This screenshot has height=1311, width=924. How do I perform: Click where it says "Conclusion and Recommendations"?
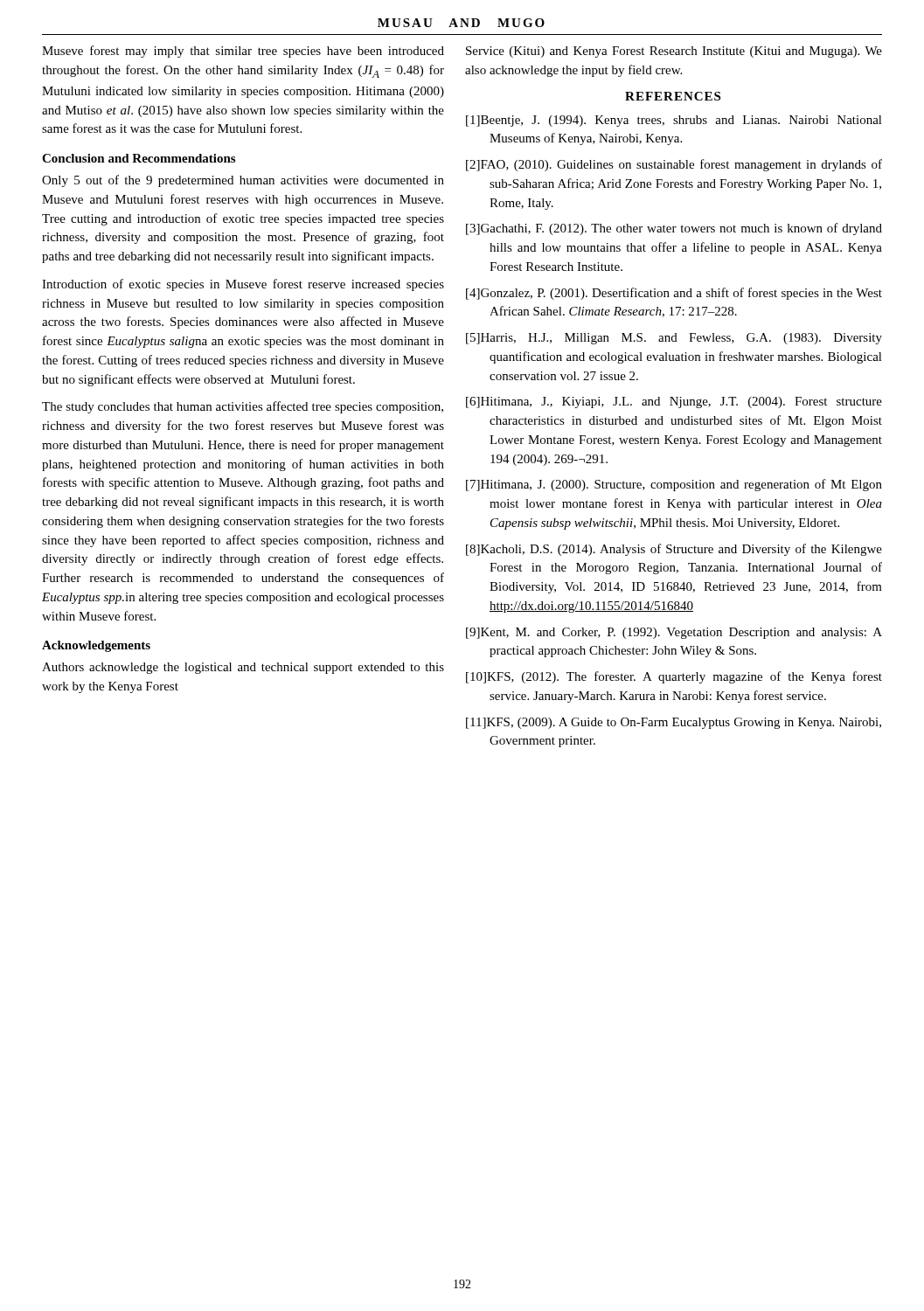tap(139, 158)
